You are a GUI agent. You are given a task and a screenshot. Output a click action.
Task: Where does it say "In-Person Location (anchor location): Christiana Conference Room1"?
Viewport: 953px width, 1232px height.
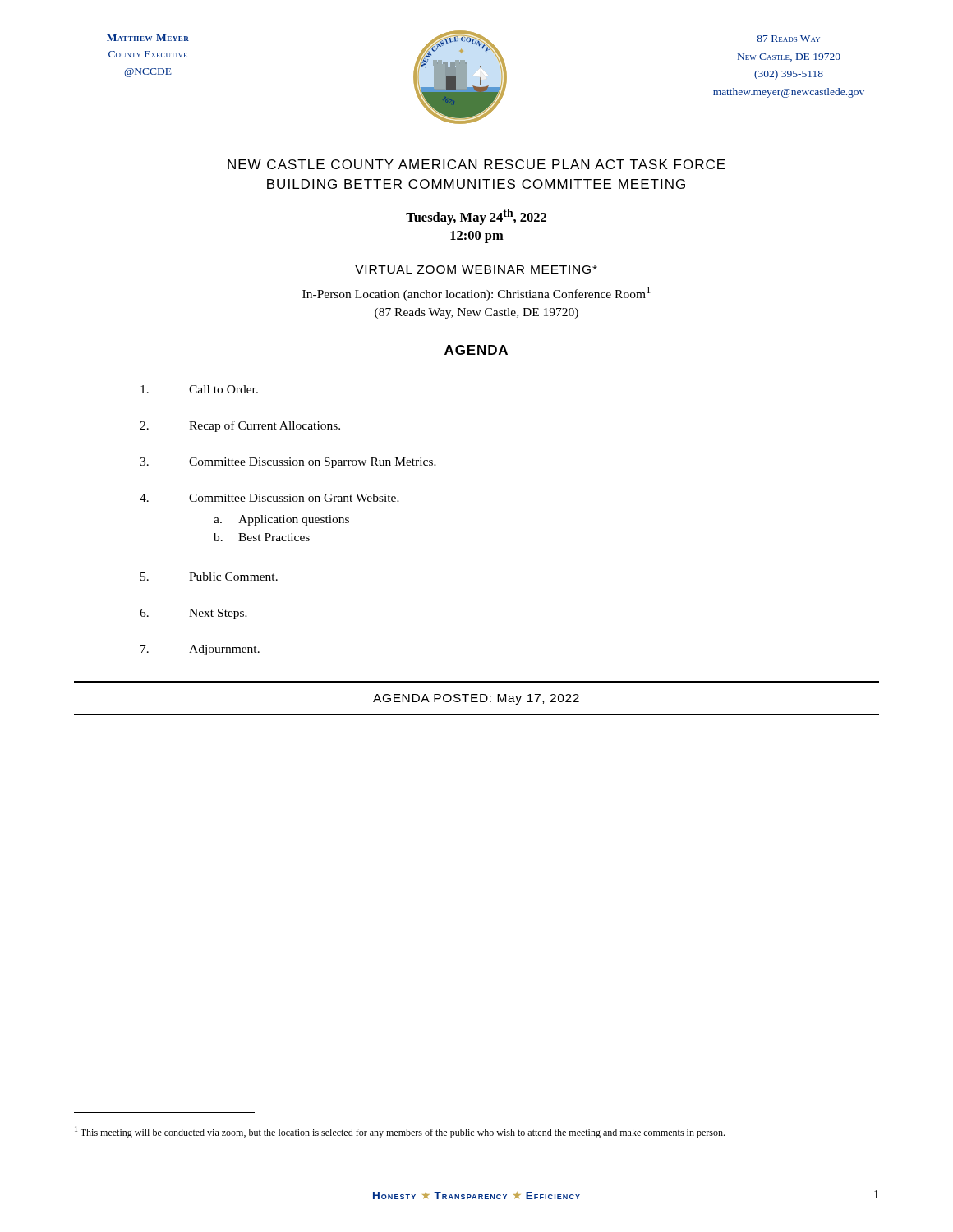(x=476, y=292)
